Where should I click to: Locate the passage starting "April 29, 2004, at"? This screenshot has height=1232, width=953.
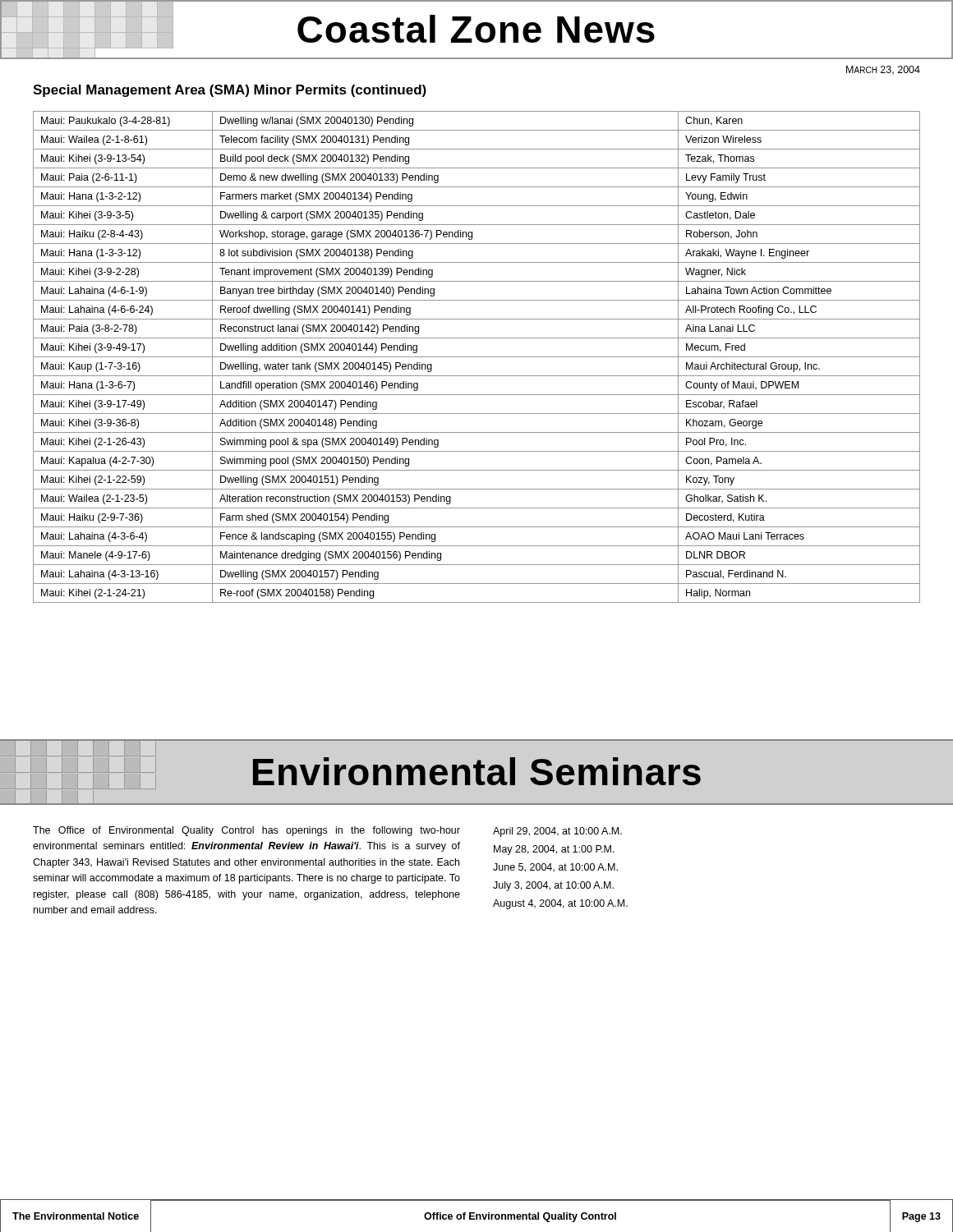[x=561, y=867]
